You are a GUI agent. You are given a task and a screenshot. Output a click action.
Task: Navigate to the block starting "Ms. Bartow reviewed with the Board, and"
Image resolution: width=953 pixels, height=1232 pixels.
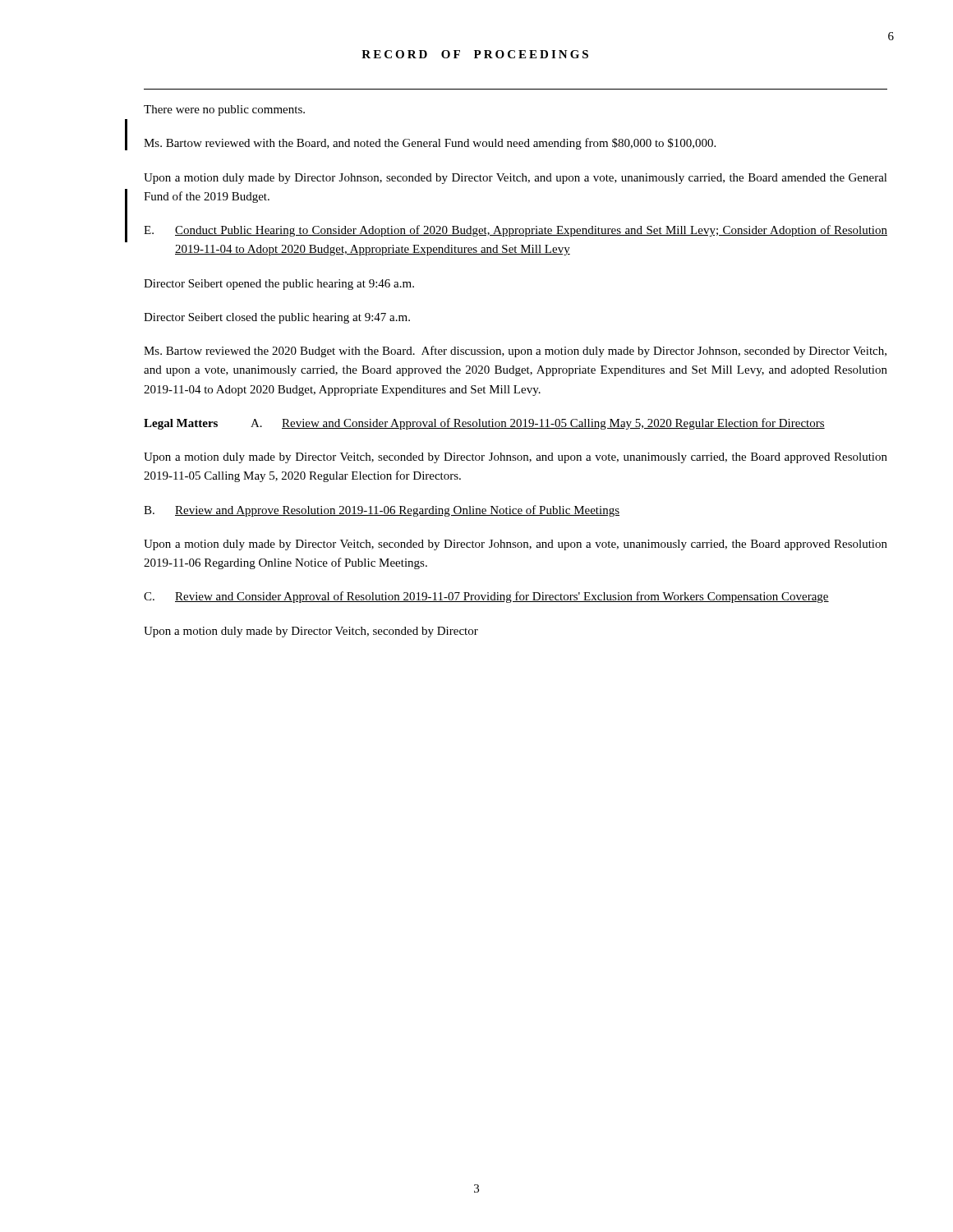coord(430,143)
